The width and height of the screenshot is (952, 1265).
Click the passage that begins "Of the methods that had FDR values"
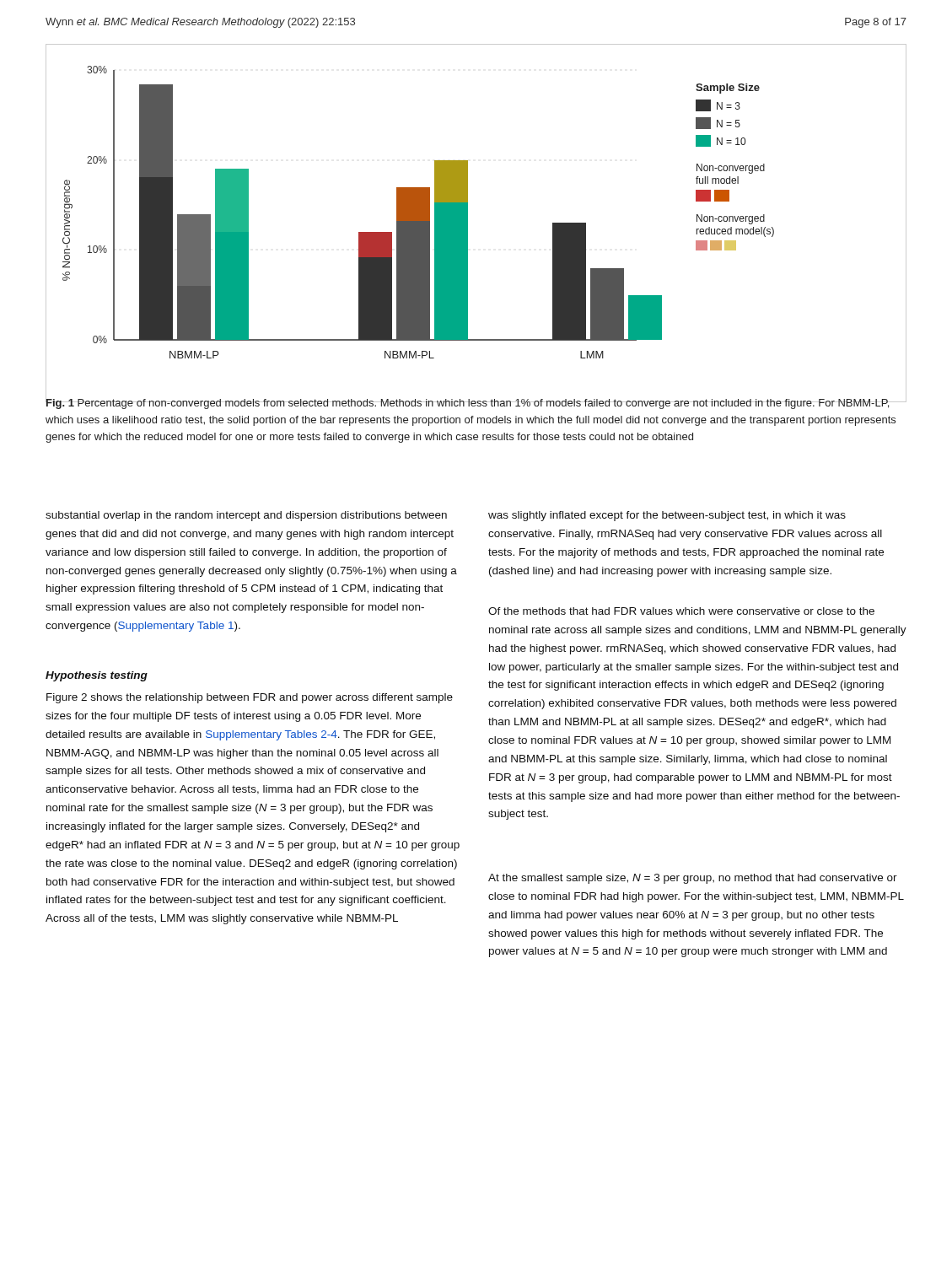click(x=697, y=712)
